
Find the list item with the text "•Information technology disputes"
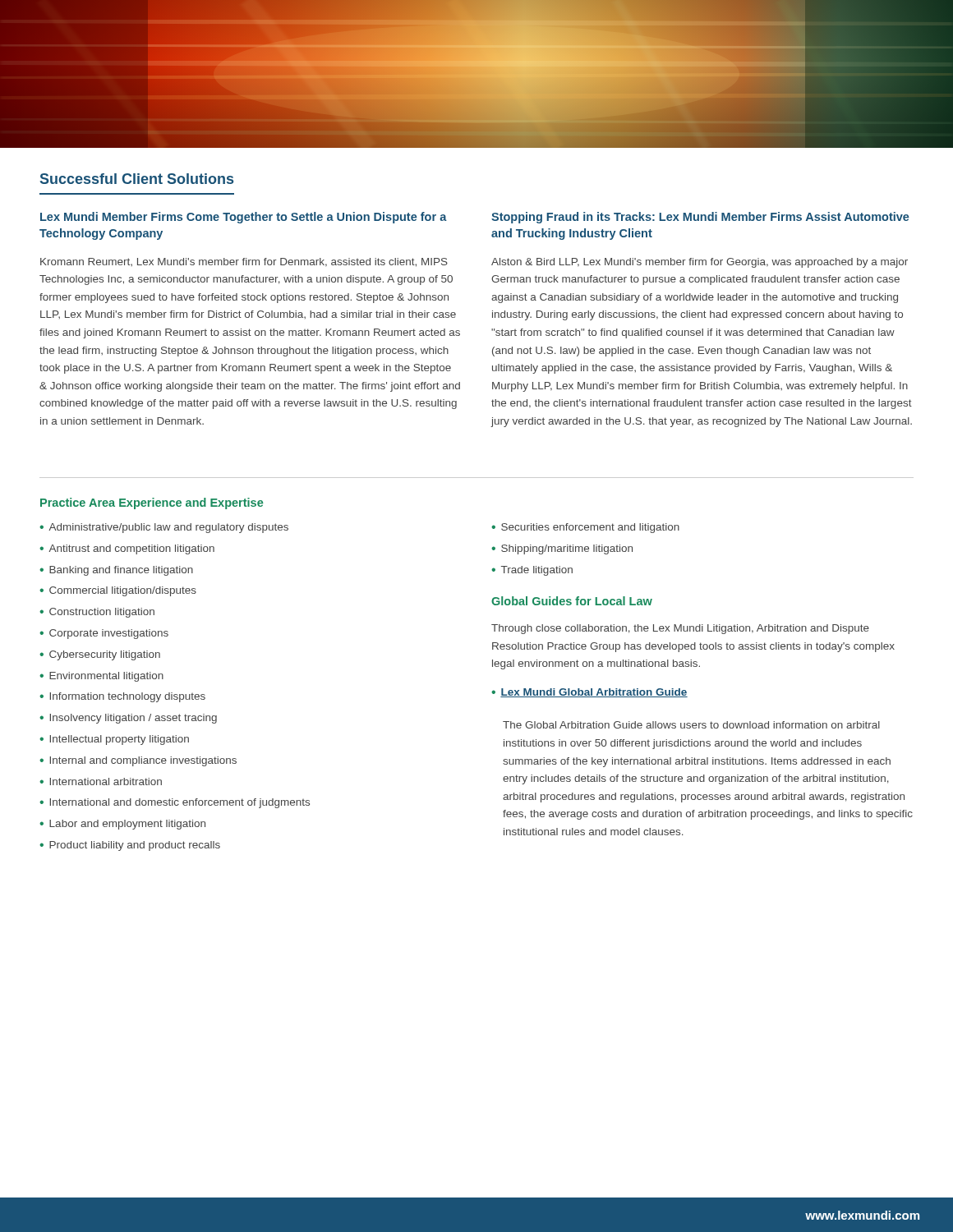point(123,697)
